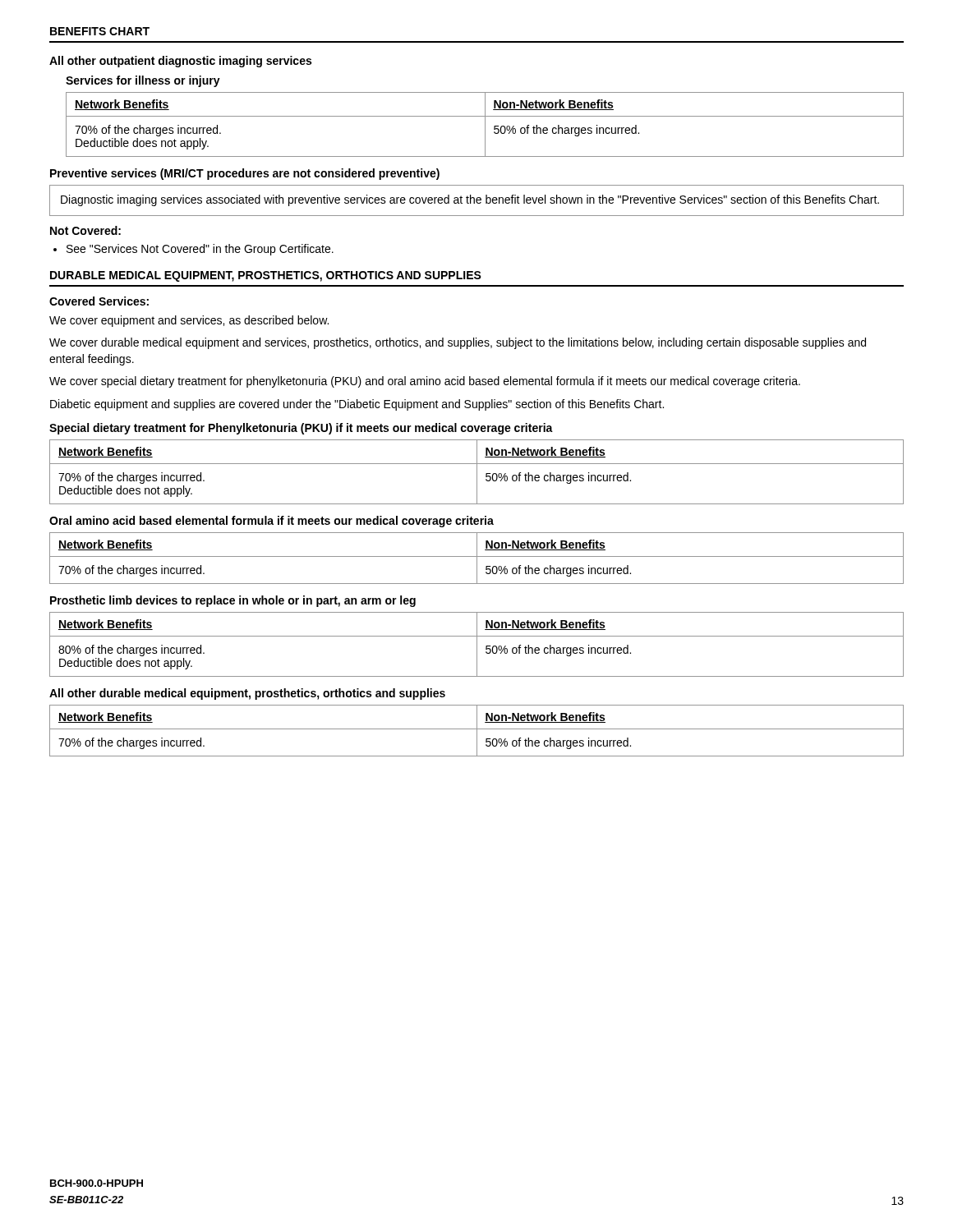This screenshot has width=953, height=1232.
Task: Locate the block starting "Services for illness or injury"
Action: [x=143, y=81]
